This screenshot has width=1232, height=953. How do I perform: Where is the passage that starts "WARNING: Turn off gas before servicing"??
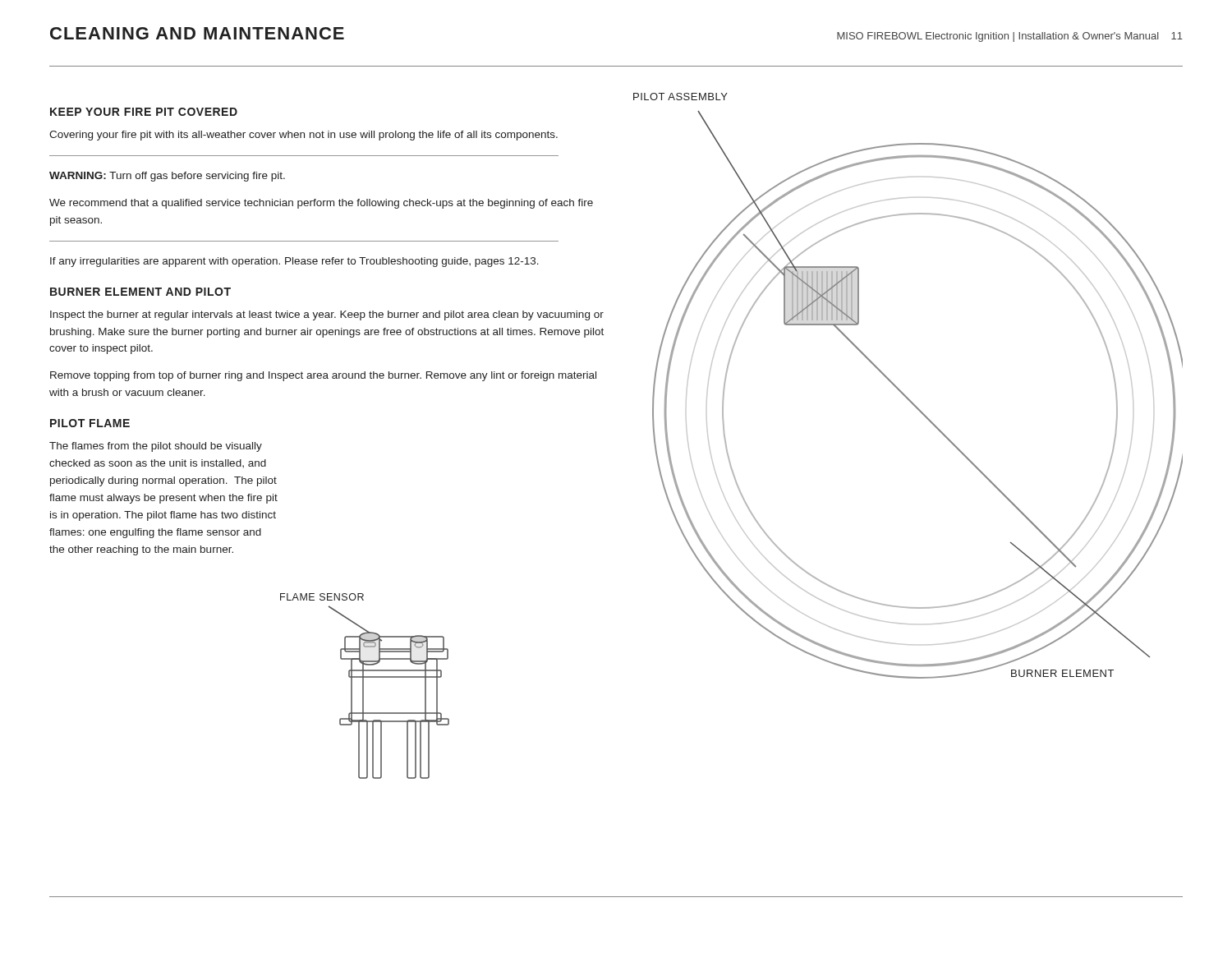point(167,175)
